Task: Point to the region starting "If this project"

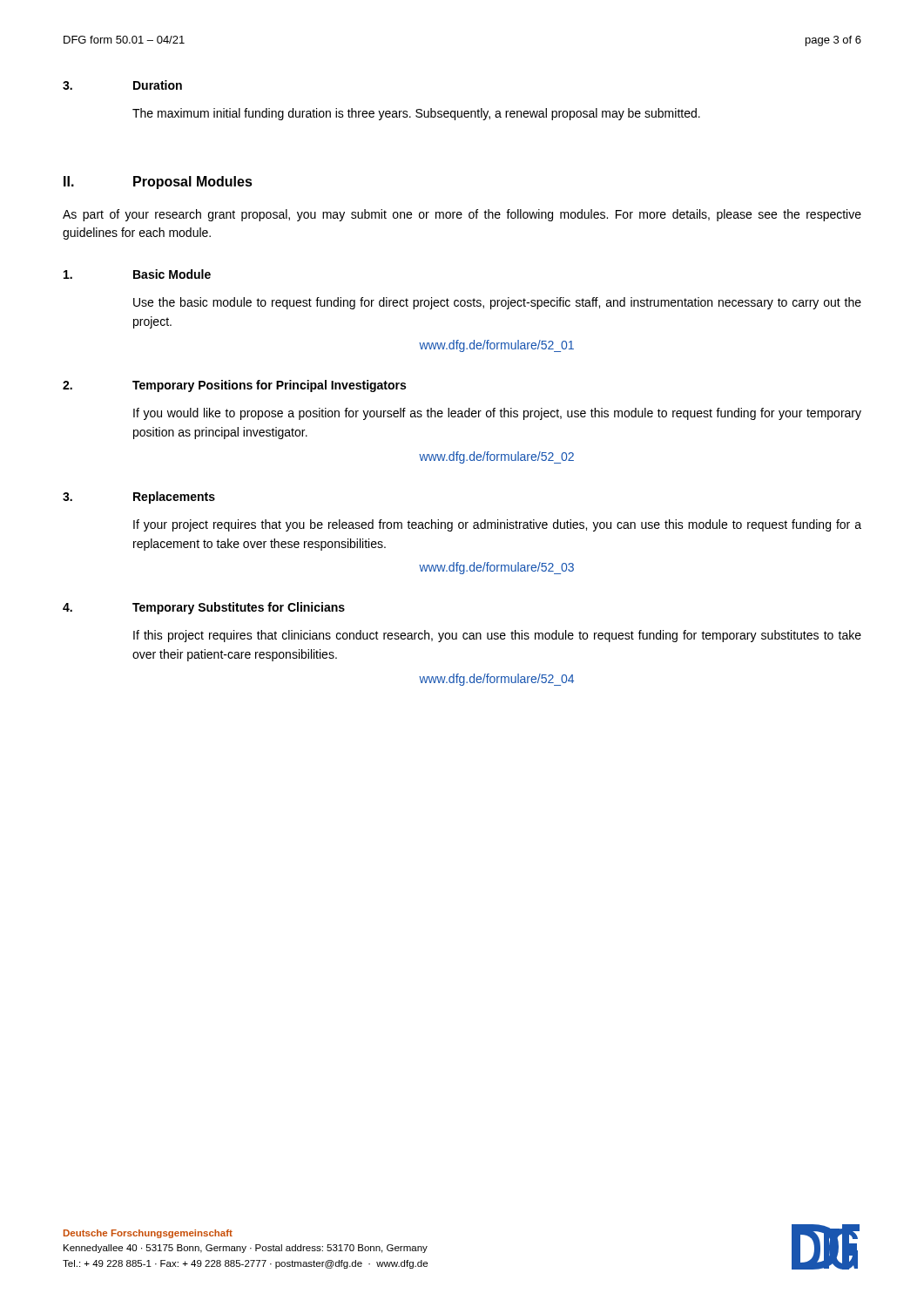Action: (497, 645)
